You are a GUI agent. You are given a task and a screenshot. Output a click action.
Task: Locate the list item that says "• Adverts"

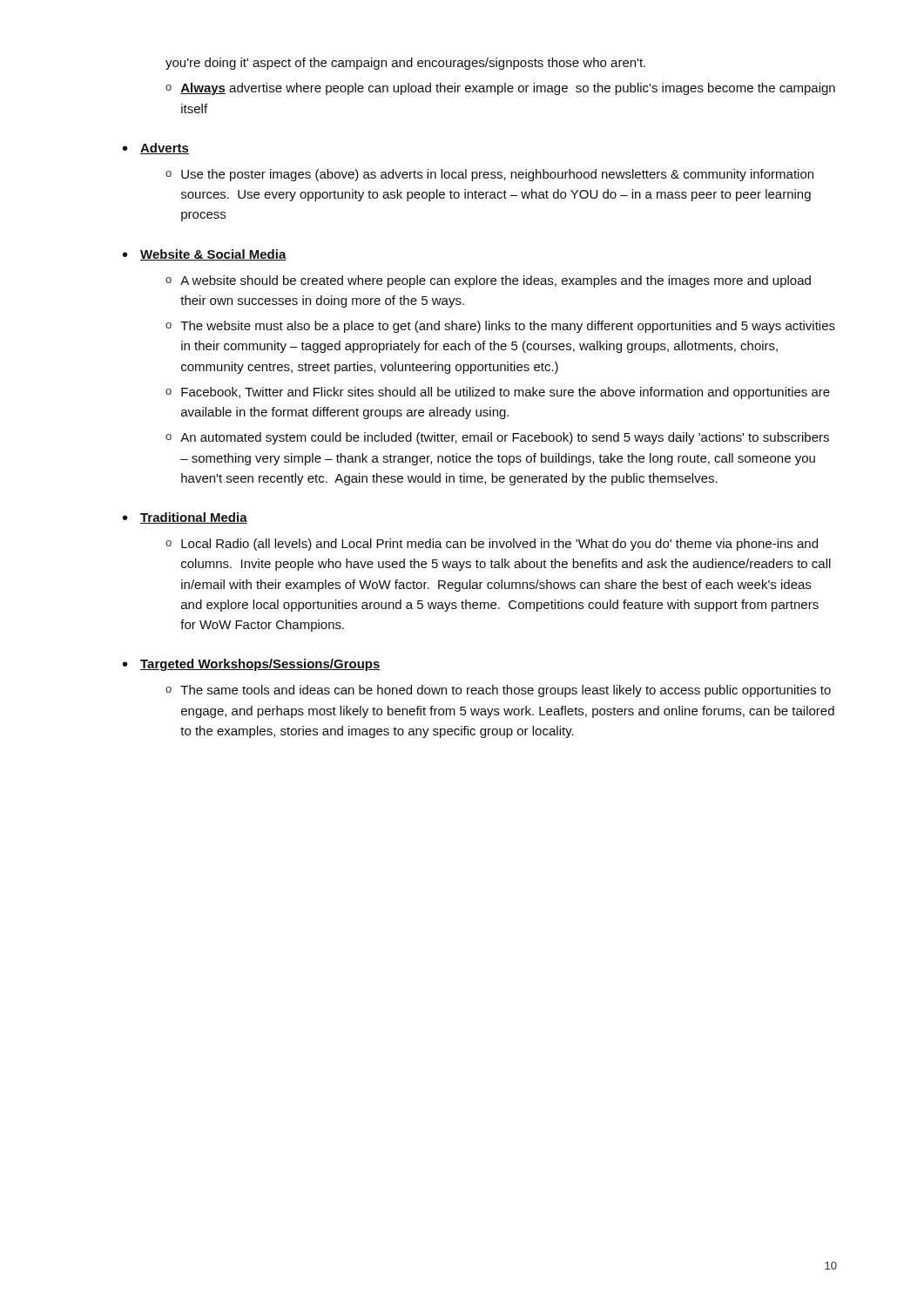point(155,148)
